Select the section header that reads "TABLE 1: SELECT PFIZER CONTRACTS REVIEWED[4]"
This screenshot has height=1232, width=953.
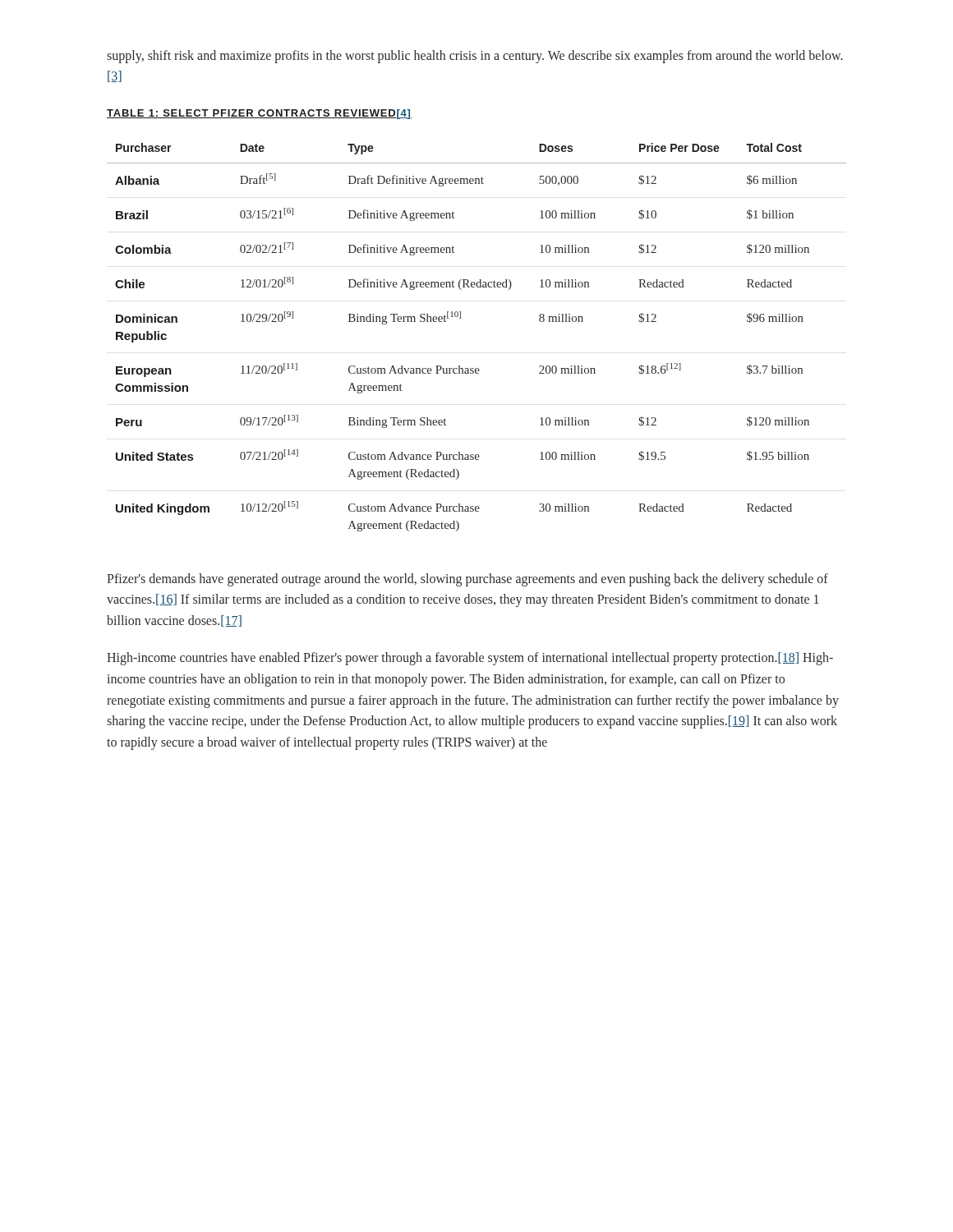(259, 113)
